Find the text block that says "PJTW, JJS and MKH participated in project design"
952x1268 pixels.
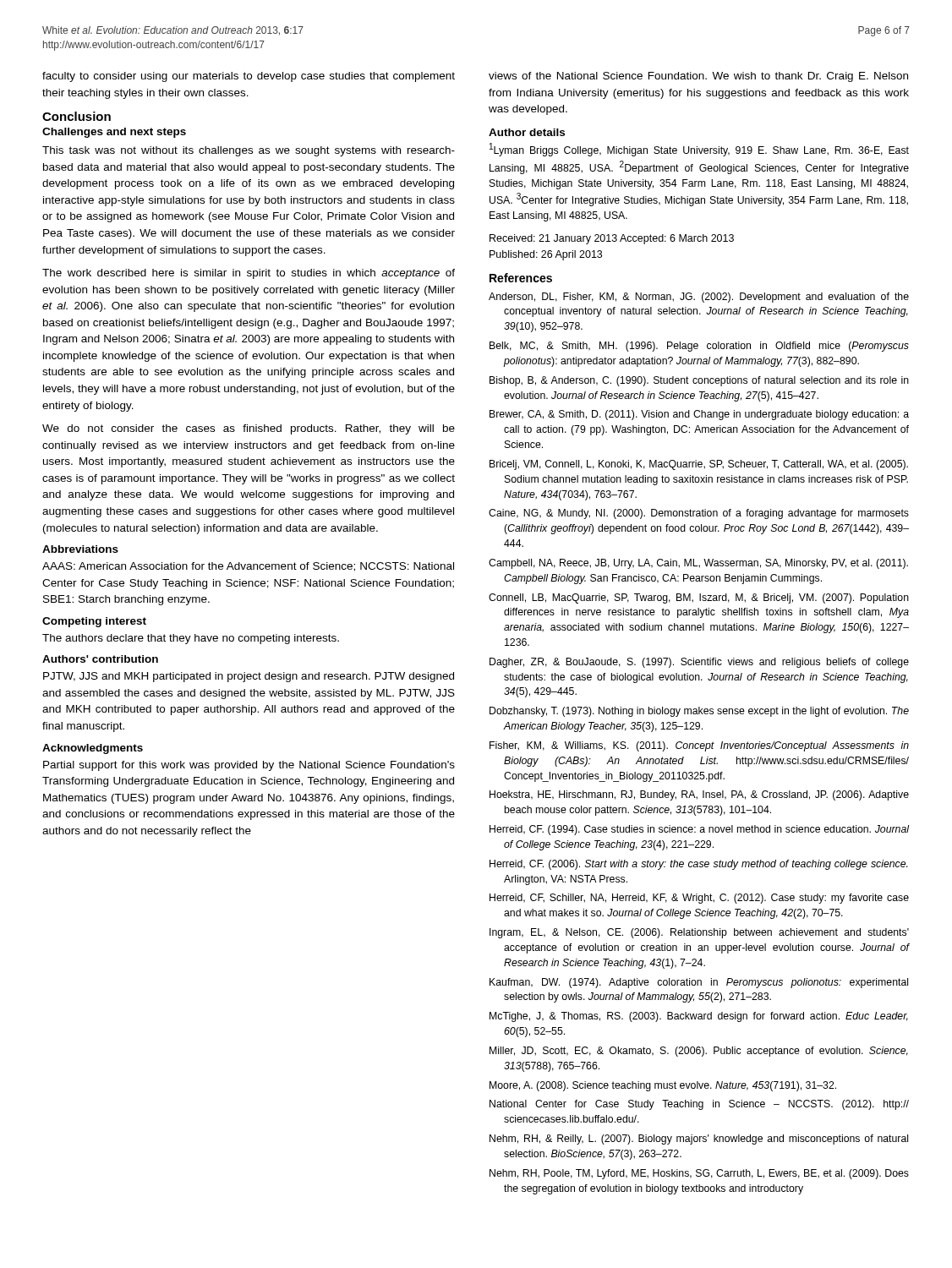coord(249,701)
